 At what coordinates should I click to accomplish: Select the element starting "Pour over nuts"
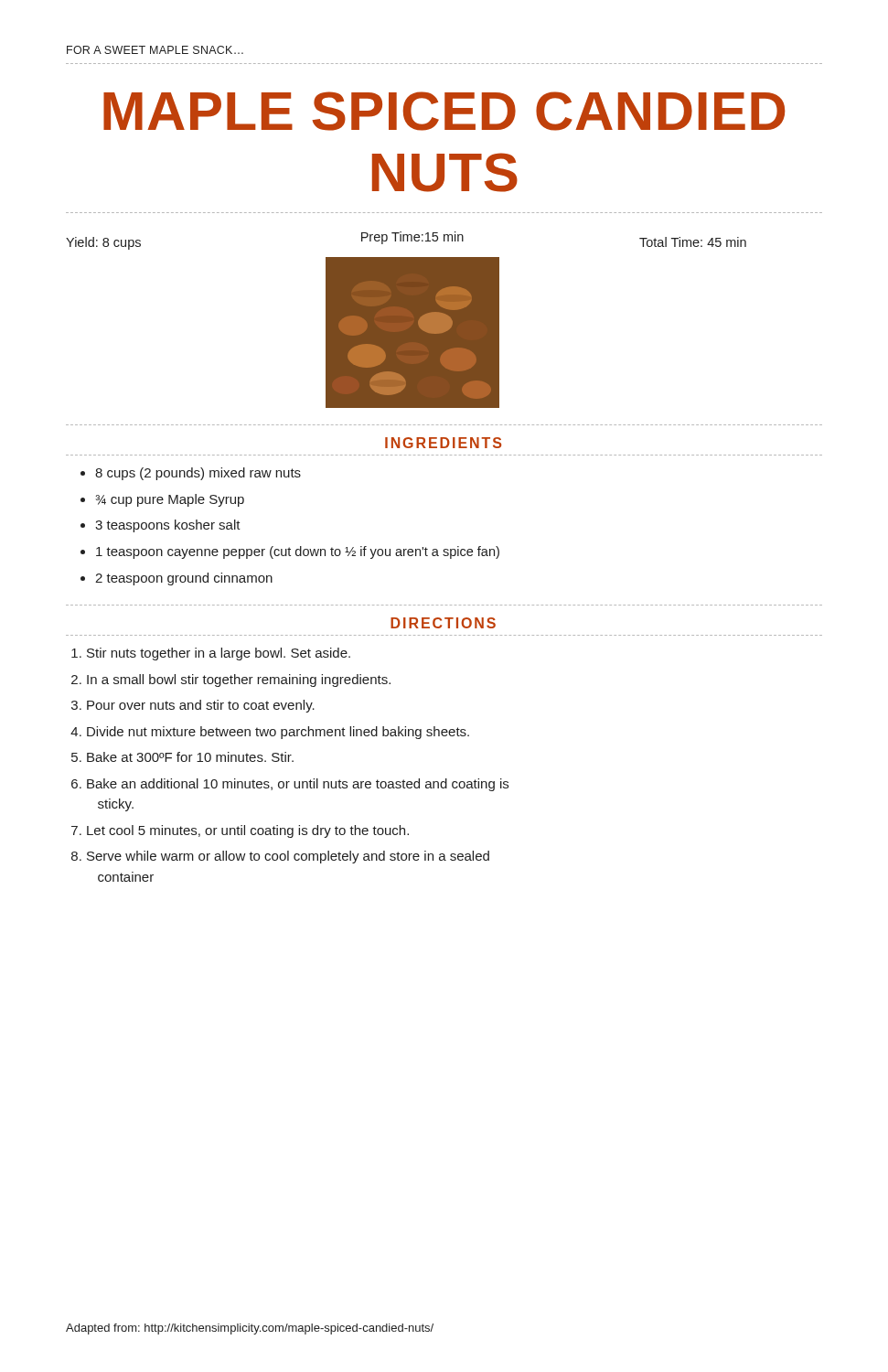coord(201,706)
